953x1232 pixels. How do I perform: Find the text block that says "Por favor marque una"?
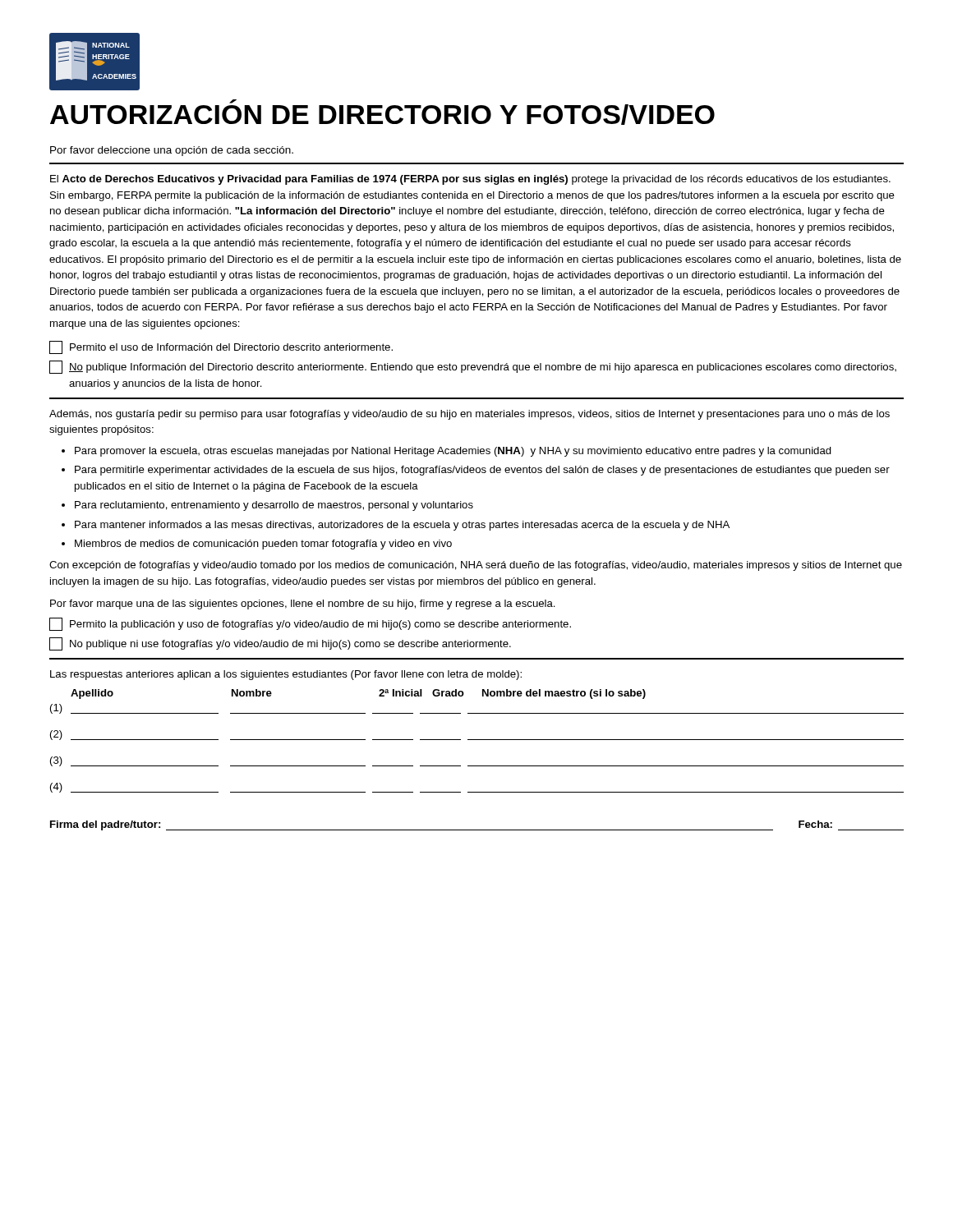point(303,603)
